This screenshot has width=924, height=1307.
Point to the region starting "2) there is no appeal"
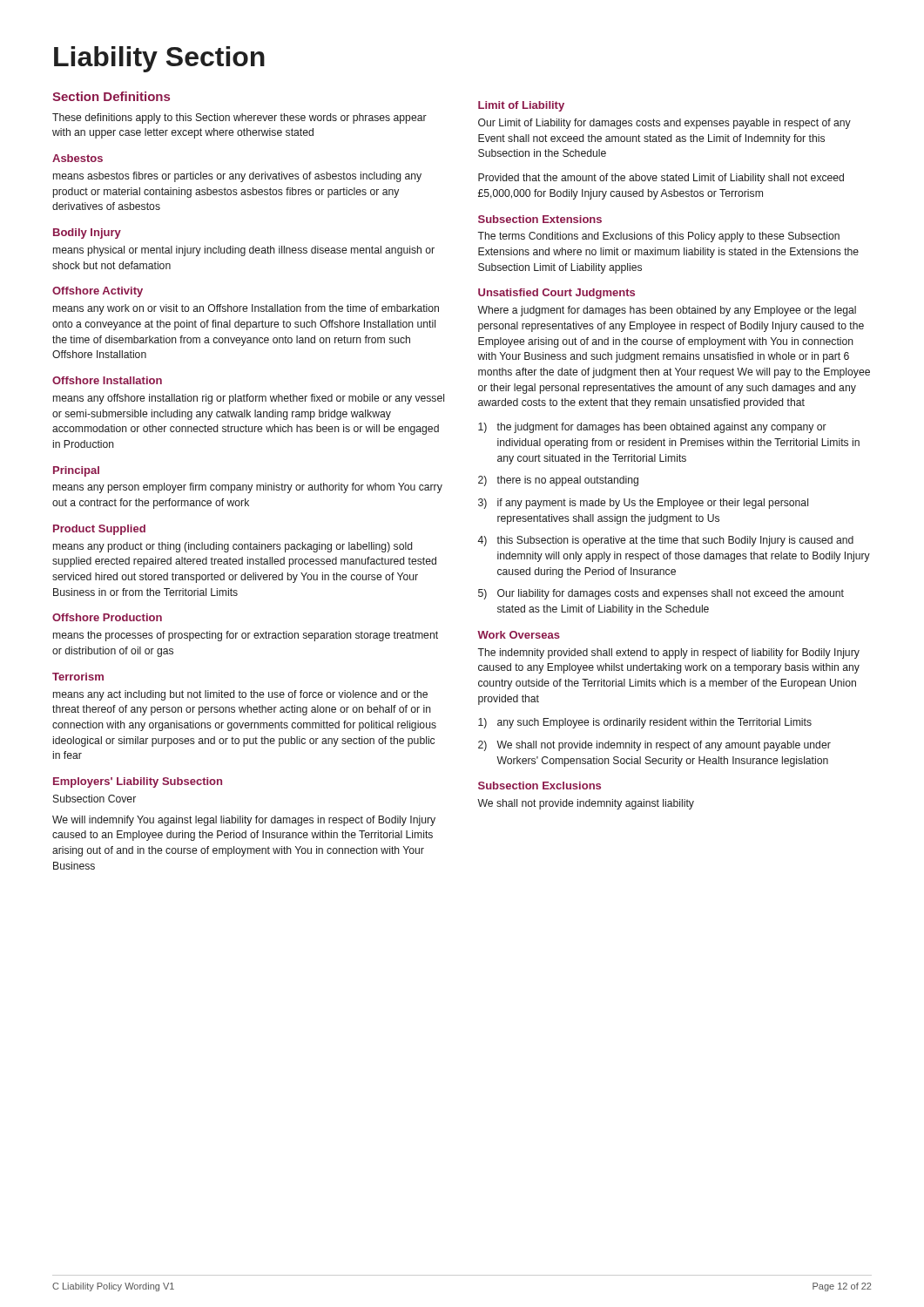tap(558, 481)
